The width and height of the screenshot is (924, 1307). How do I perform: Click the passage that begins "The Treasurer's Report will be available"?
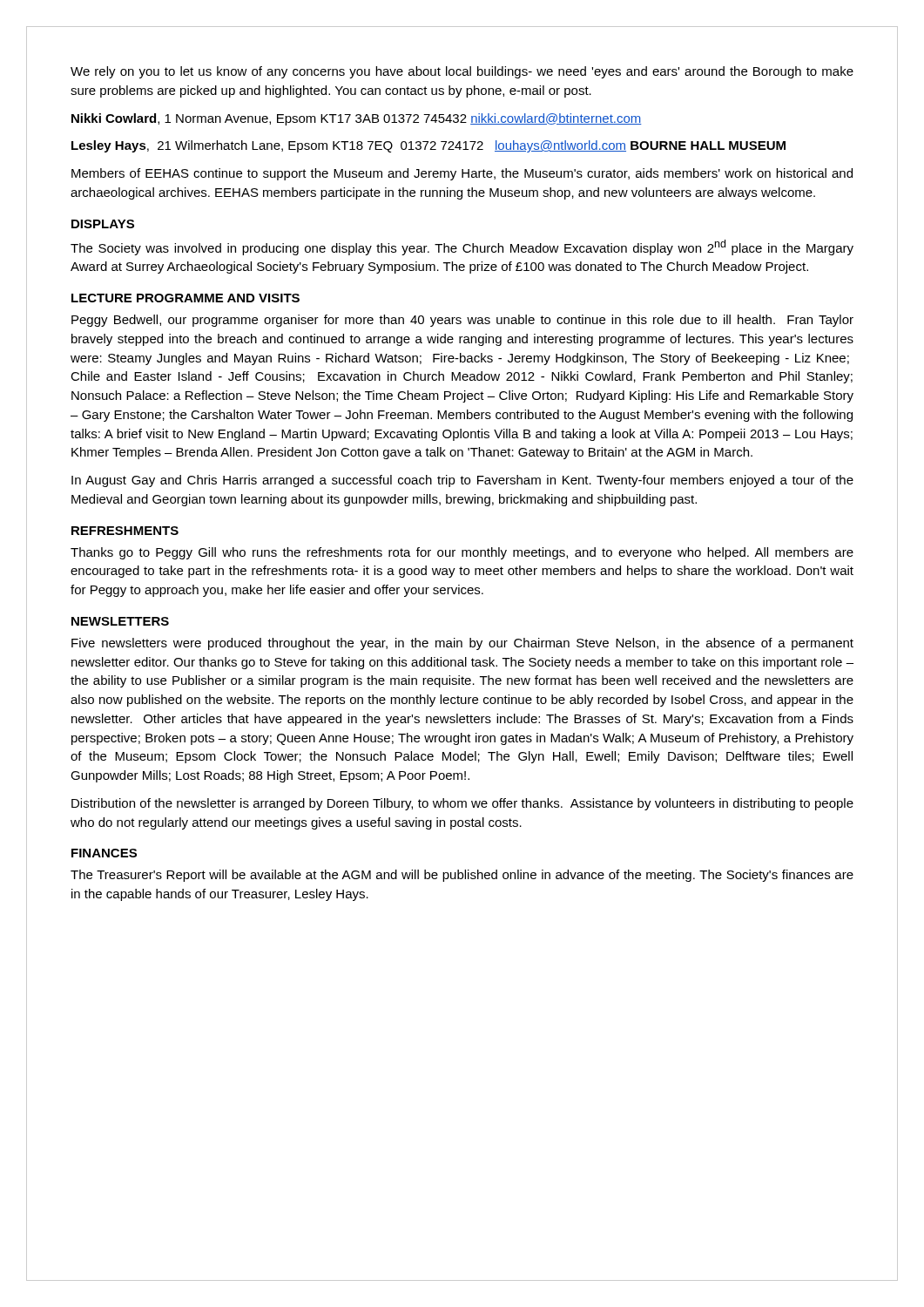(x=462, y=884)
